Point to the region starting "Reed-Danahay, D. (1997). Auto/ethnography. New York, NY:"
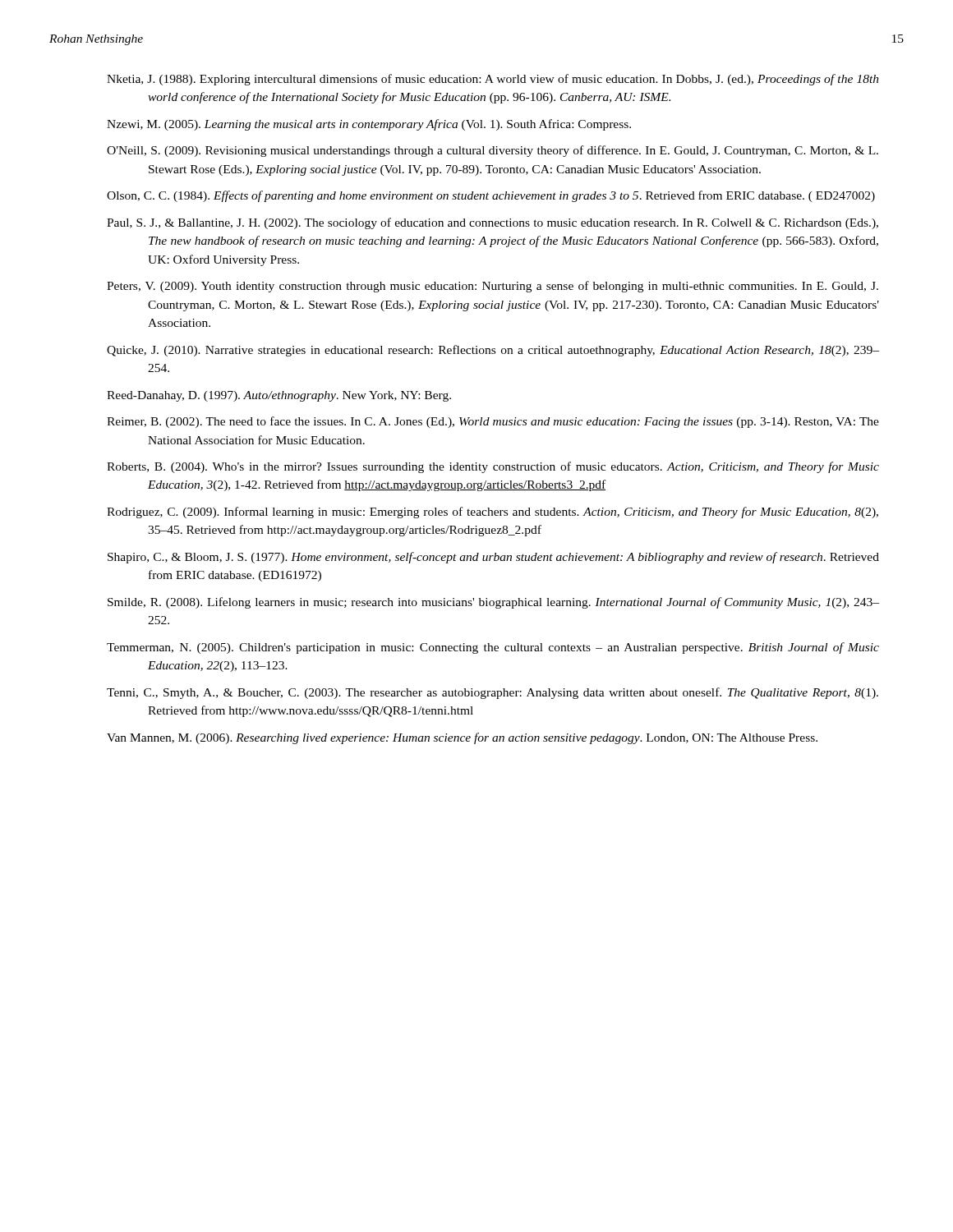Image resolution: width=953 pixels, height=1232 pixels. point(279,394)
